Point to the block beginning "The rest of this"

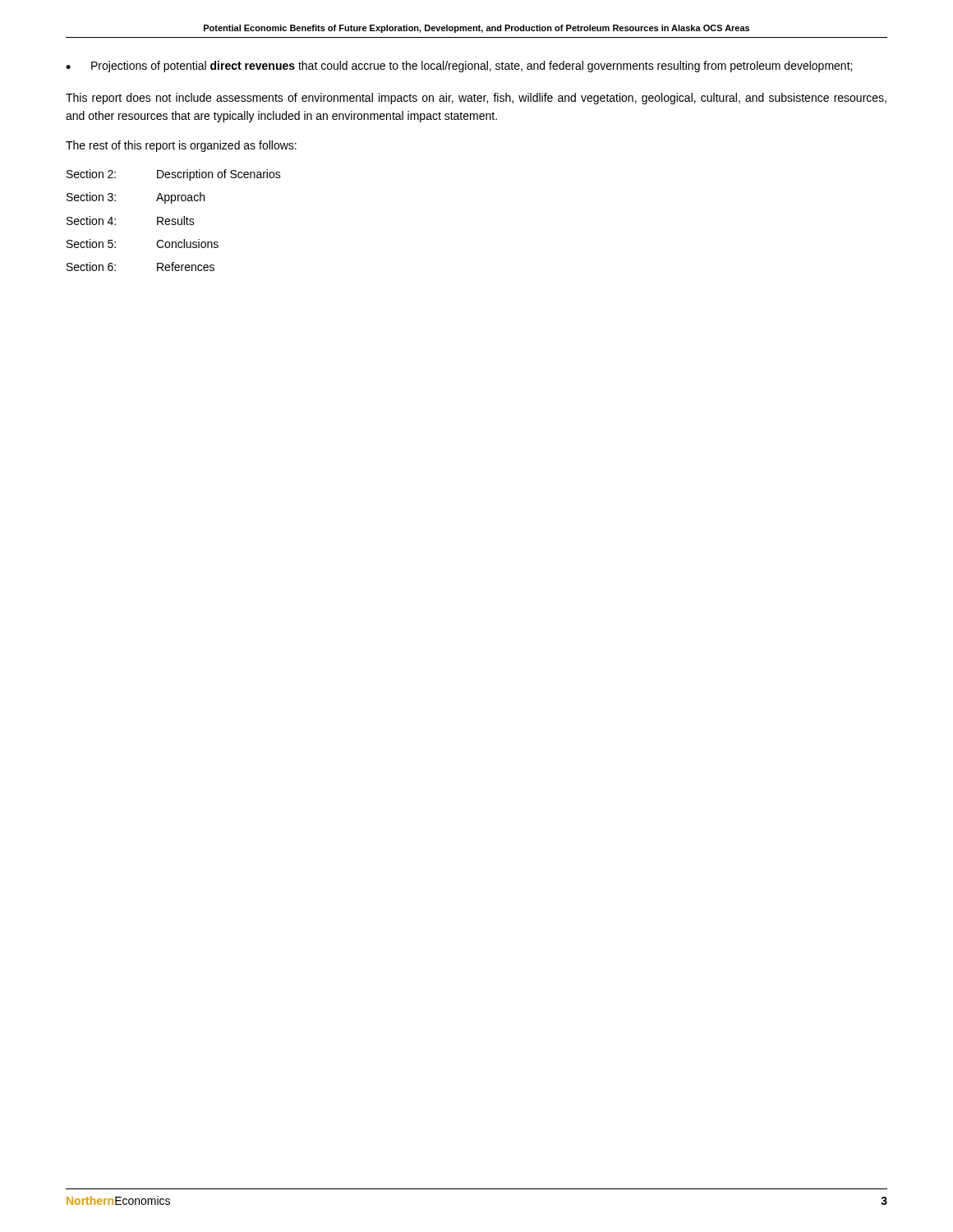181,145
